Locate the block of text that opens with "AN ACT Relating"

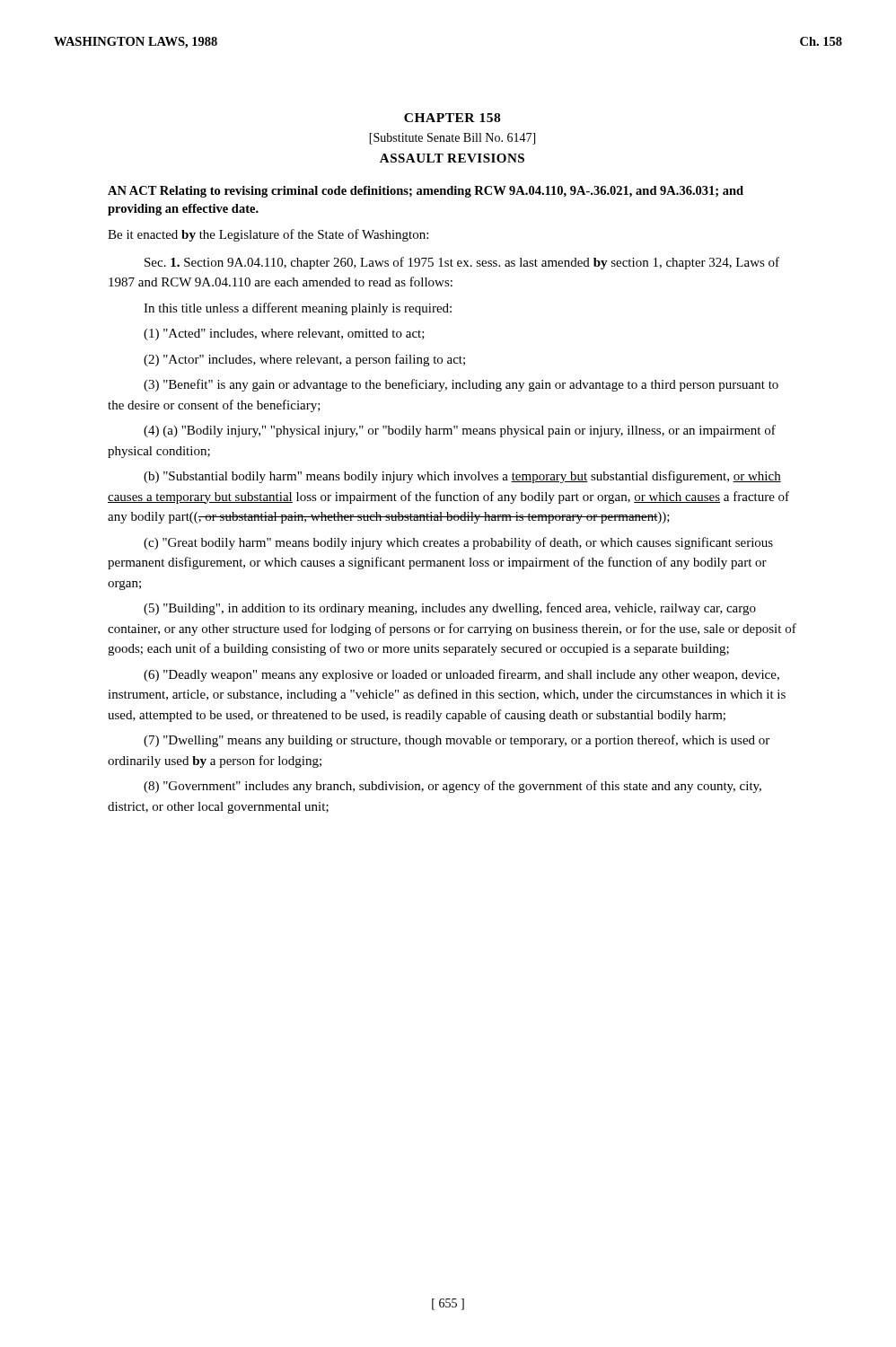coord(426,199)
